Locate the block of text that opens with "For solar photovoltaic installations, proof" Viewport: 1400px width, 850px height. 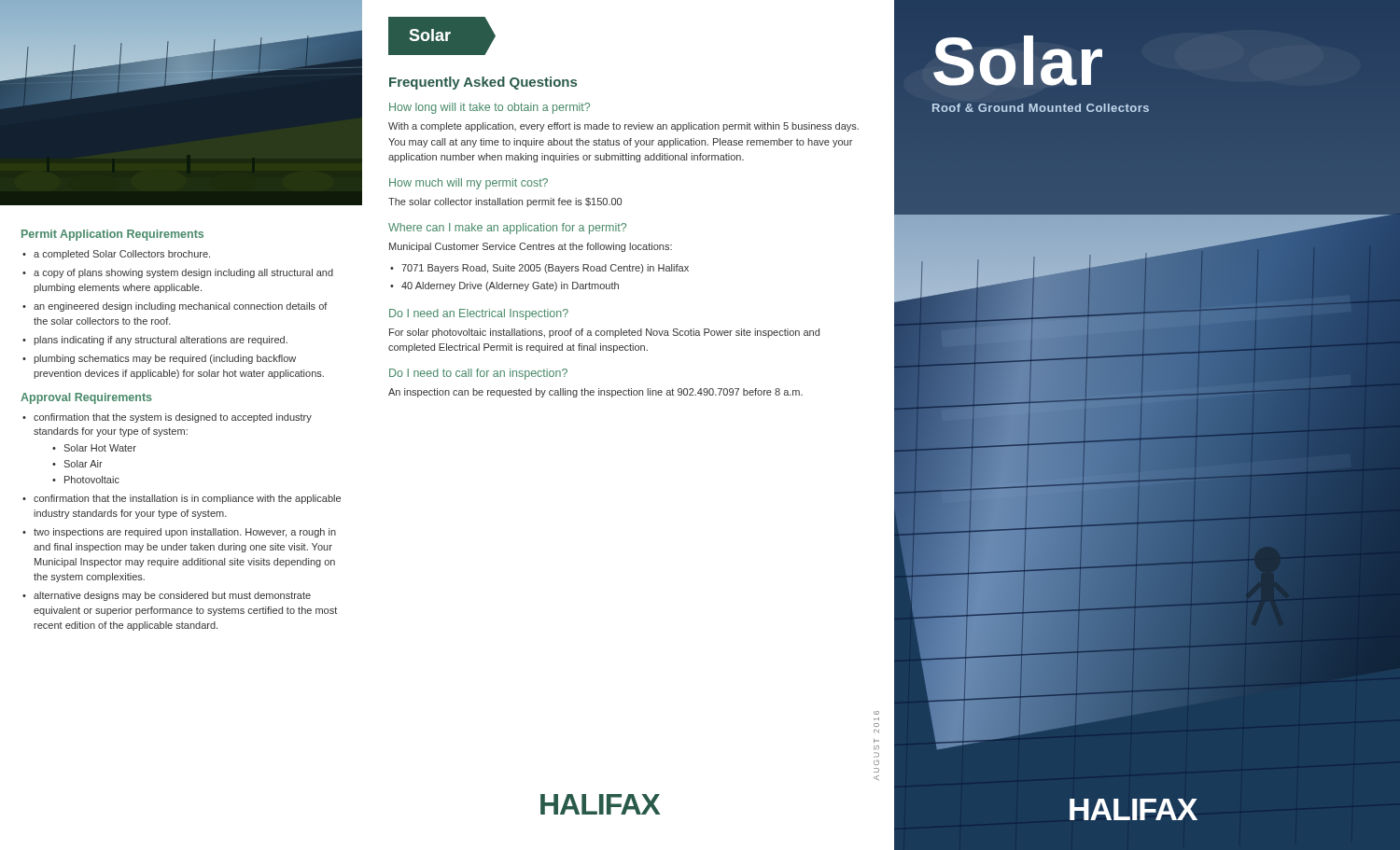[604, 340]
